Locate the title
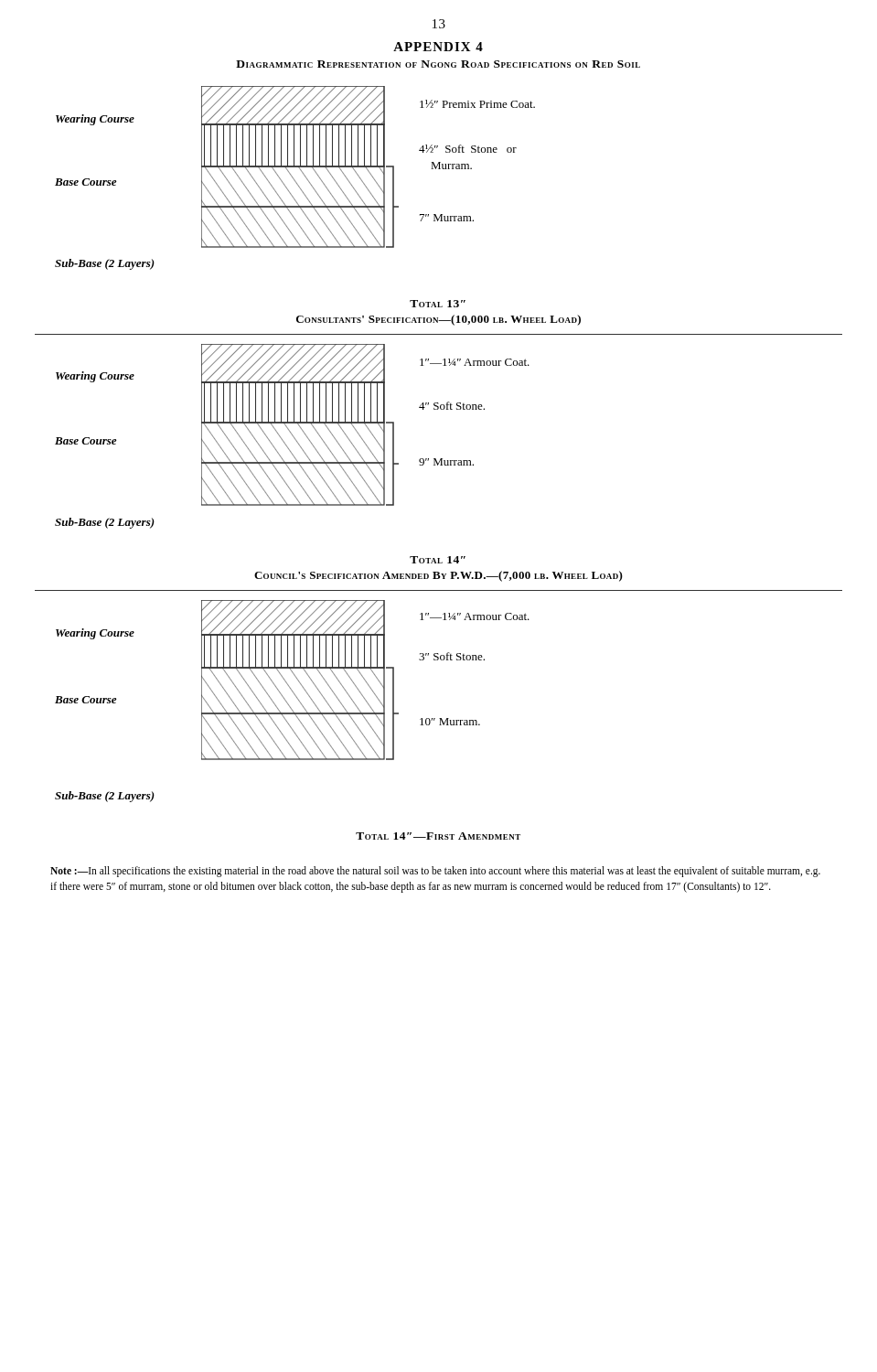Image resolution: width=877 pixels, height=1372 pixels. tap(438, 47)
